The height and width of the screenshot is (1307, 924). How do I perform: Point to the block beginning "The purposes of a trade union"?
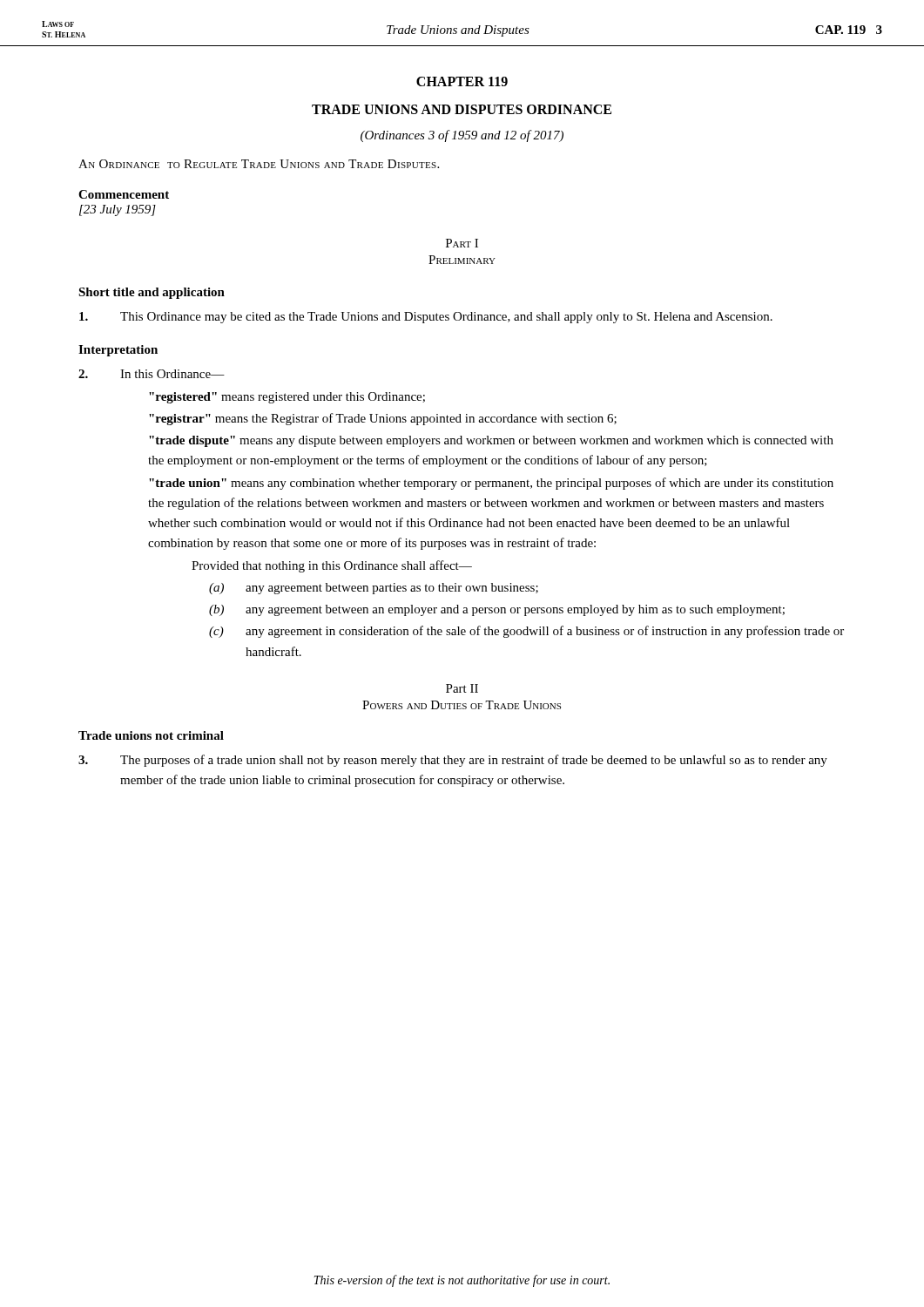[x=459, y=770]
